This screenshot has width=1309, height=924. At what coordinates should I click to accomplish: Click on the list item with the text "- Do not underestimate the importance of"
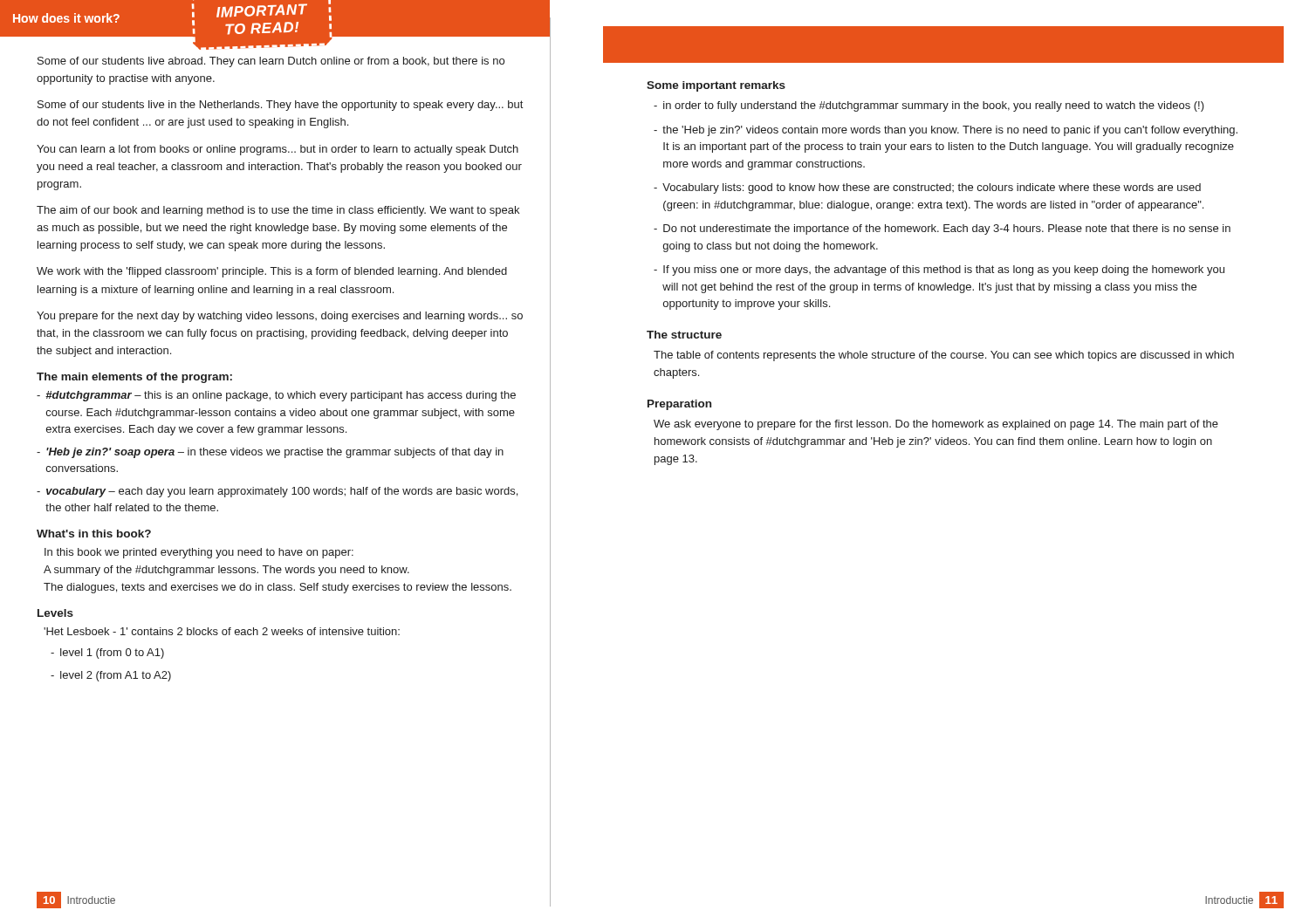(x=947, y=237)
